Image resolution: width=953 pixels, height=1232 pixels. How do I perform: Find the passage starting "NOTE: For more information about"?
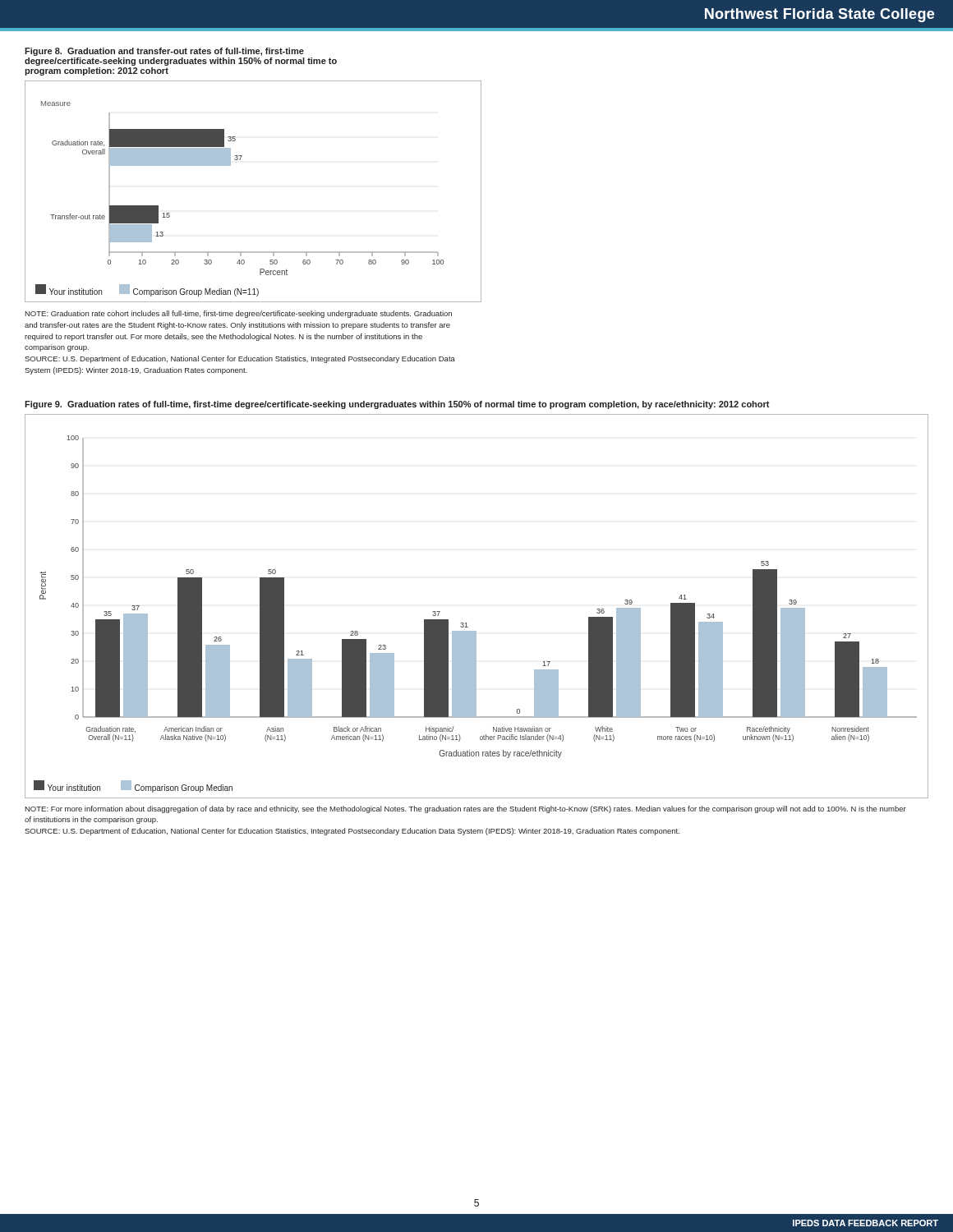465,820
